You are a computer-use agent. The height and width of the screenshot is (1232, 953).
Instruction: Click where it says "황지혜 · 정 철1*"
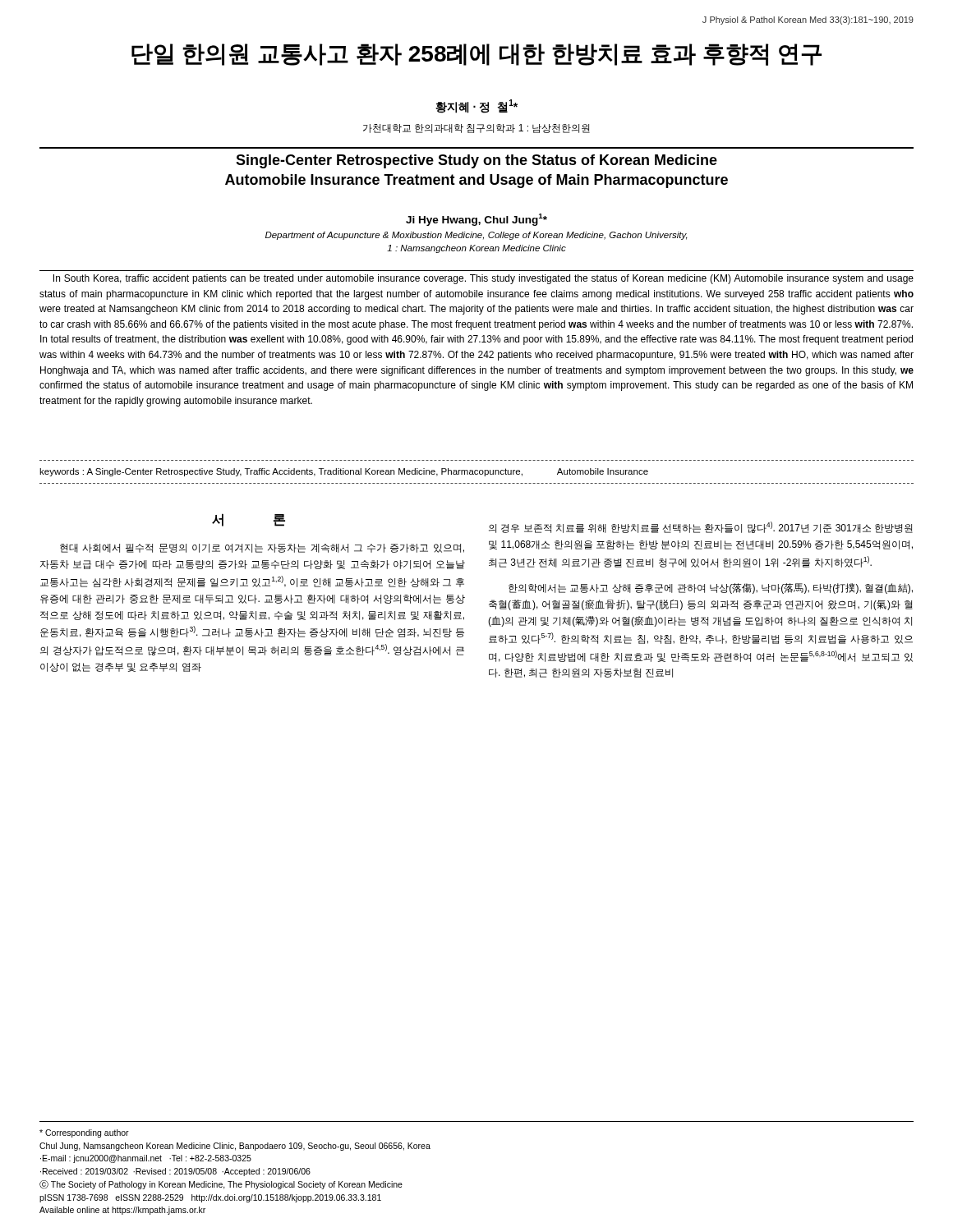click(x=476, y=106)
